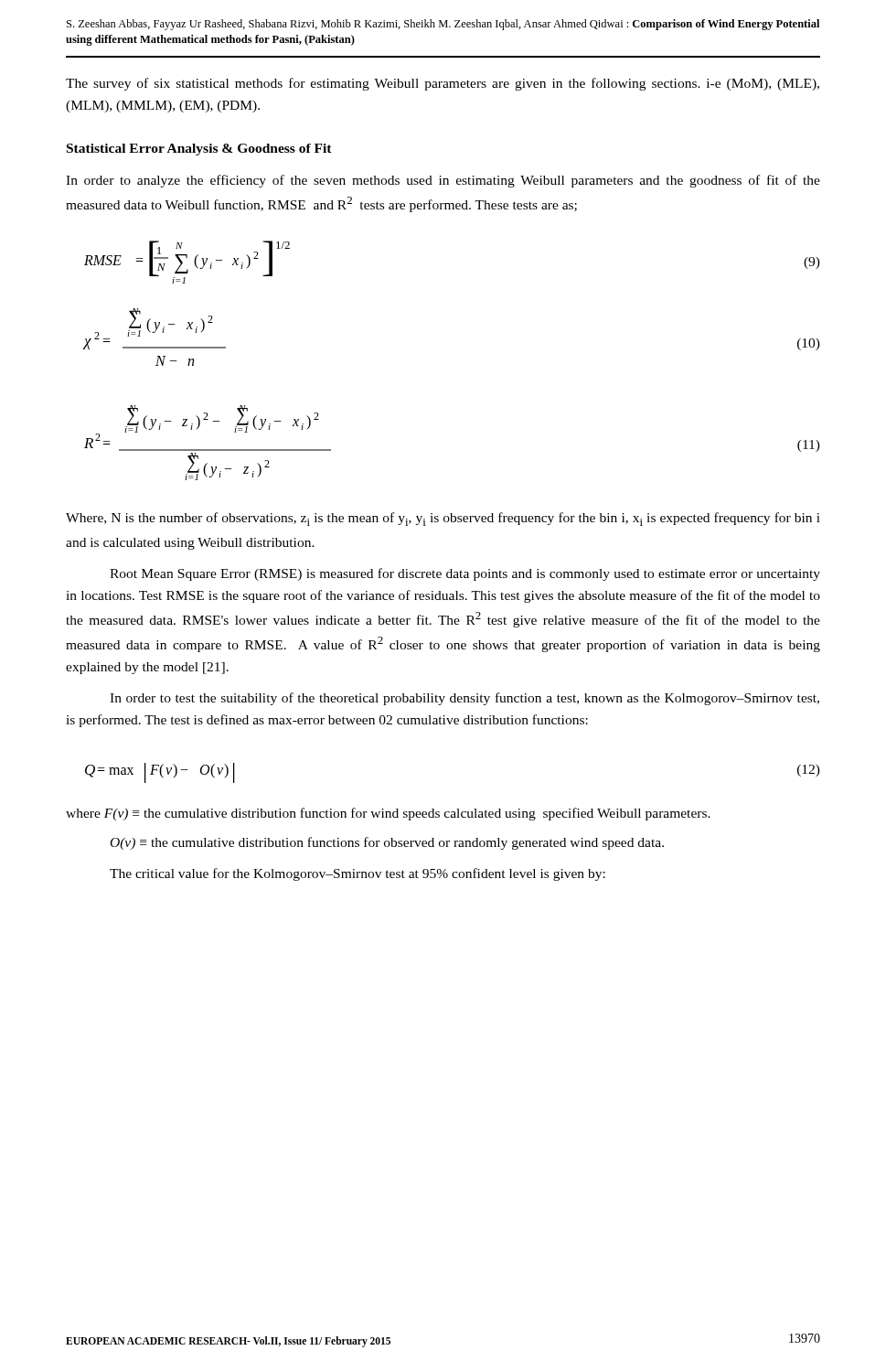This screenshot has height=1372, width=886.
Task: Select the block starting "Q = max | F ( v"
Action: (157, 771)
